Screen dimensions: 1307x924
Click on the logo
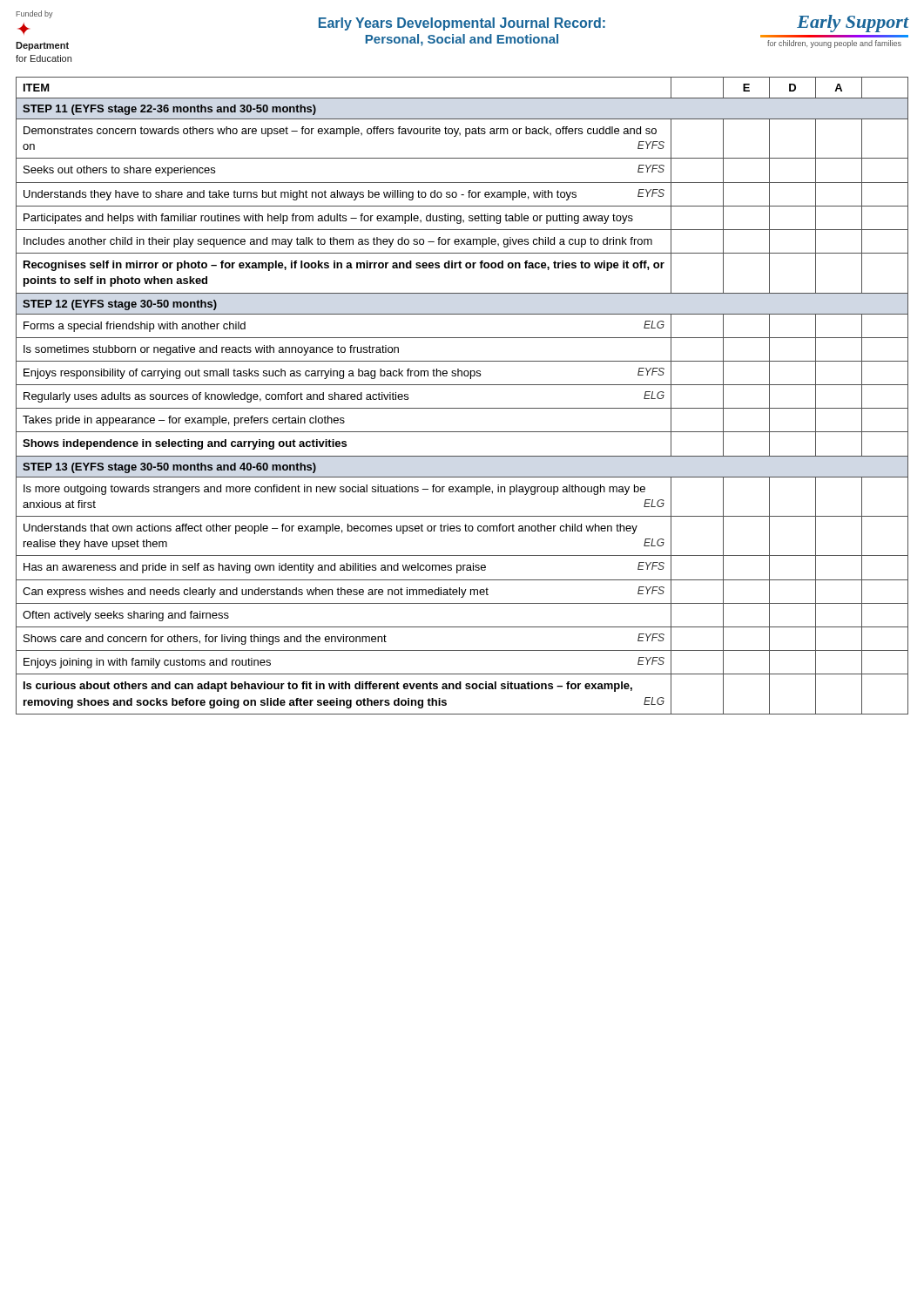click(834, 29)
